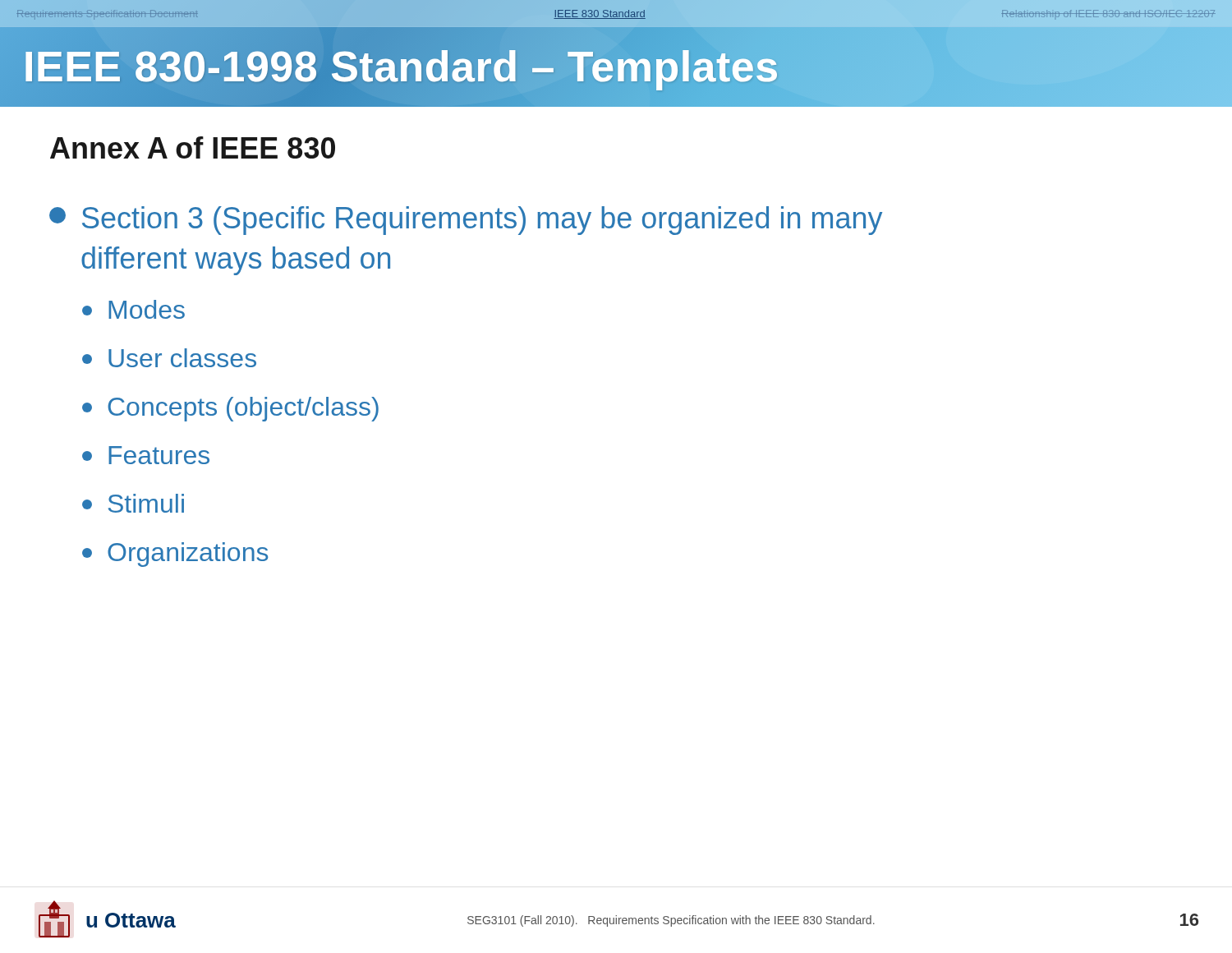
Task: Click on the list item that reads "User classes"
Action: point(169,358)
